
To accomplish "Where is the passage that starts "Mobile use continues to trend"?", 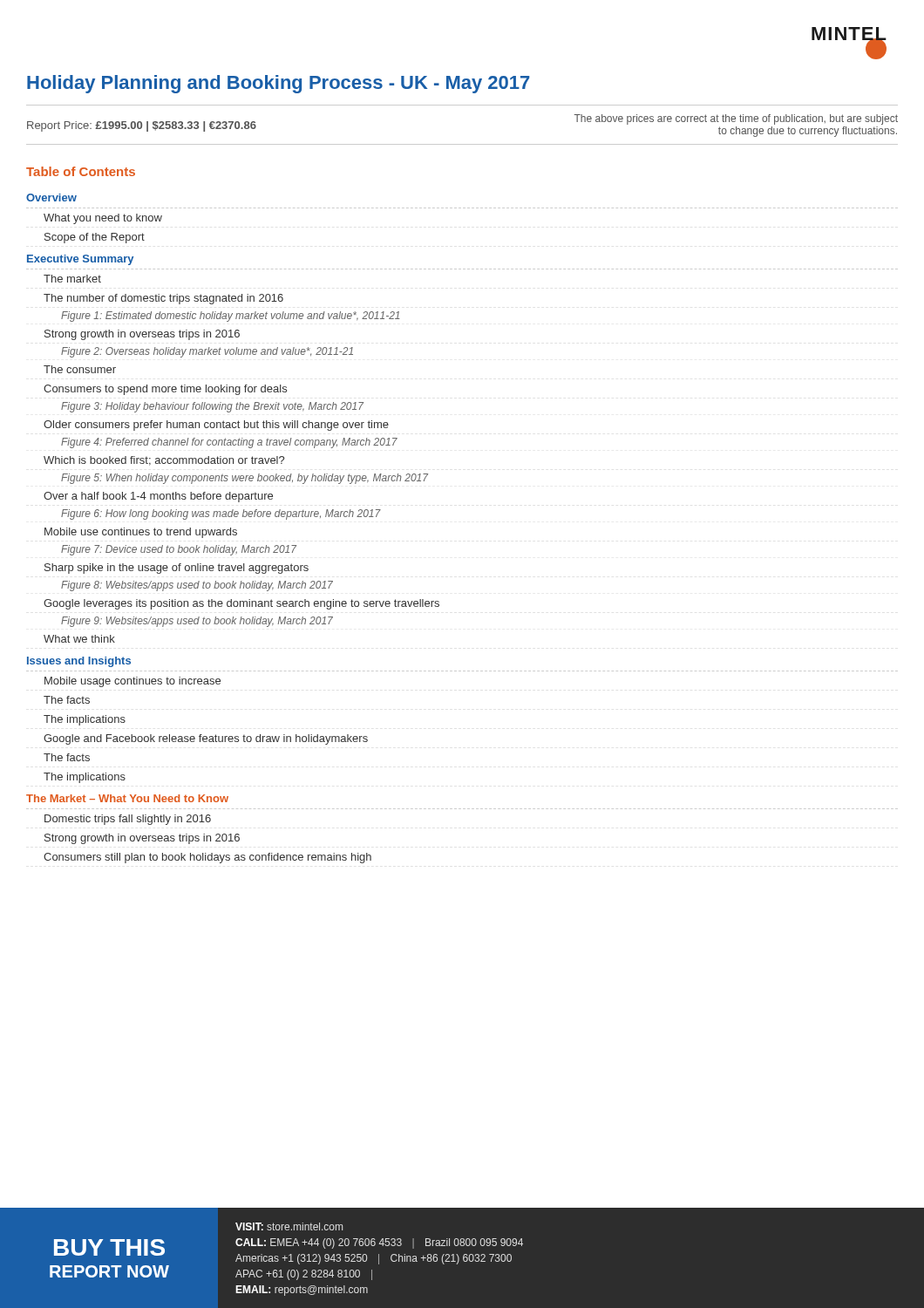I will [x=141, y=531].
